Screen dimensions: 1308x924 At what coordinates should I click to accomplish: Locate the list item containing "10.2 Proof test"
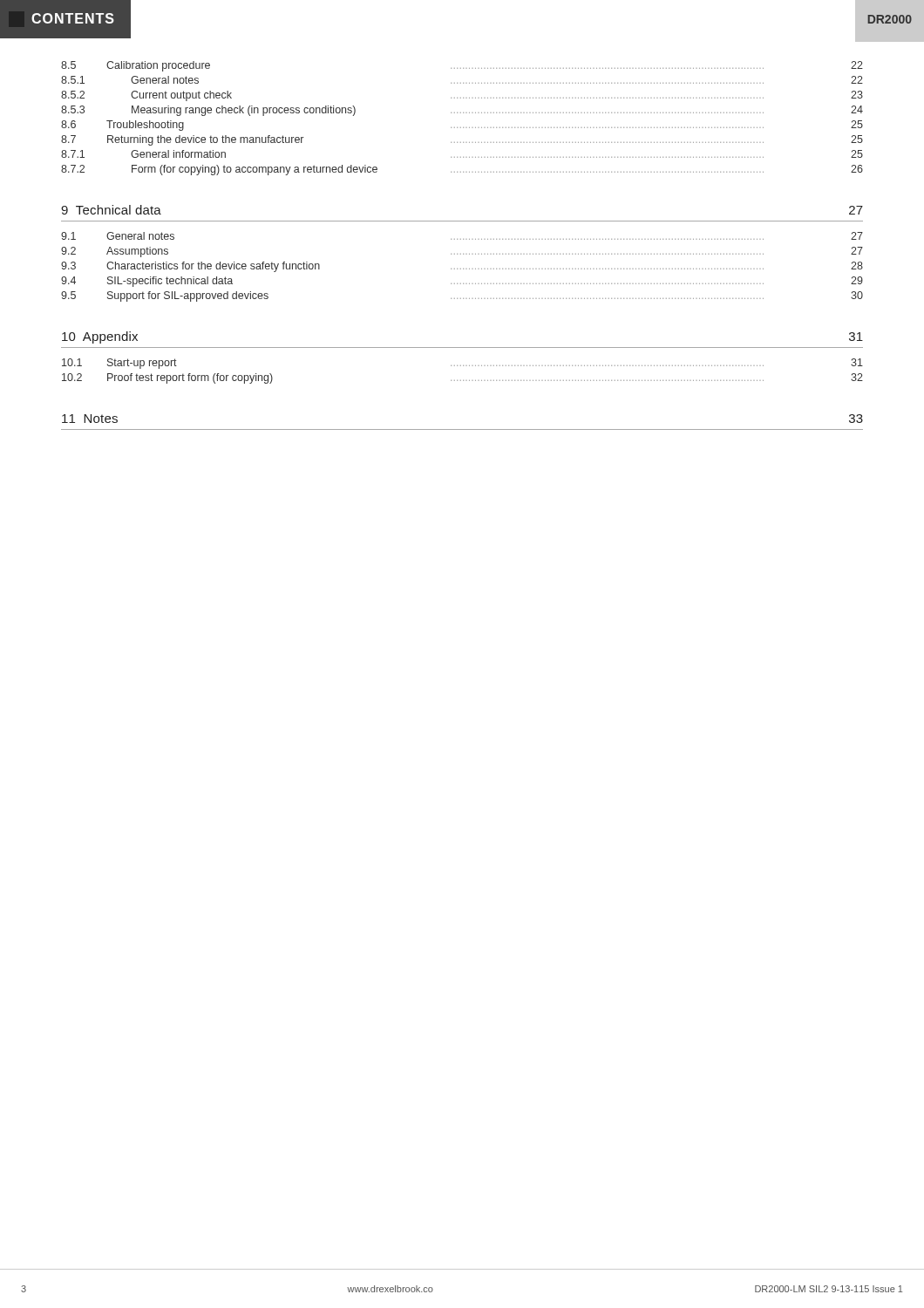tap(462, 378)
